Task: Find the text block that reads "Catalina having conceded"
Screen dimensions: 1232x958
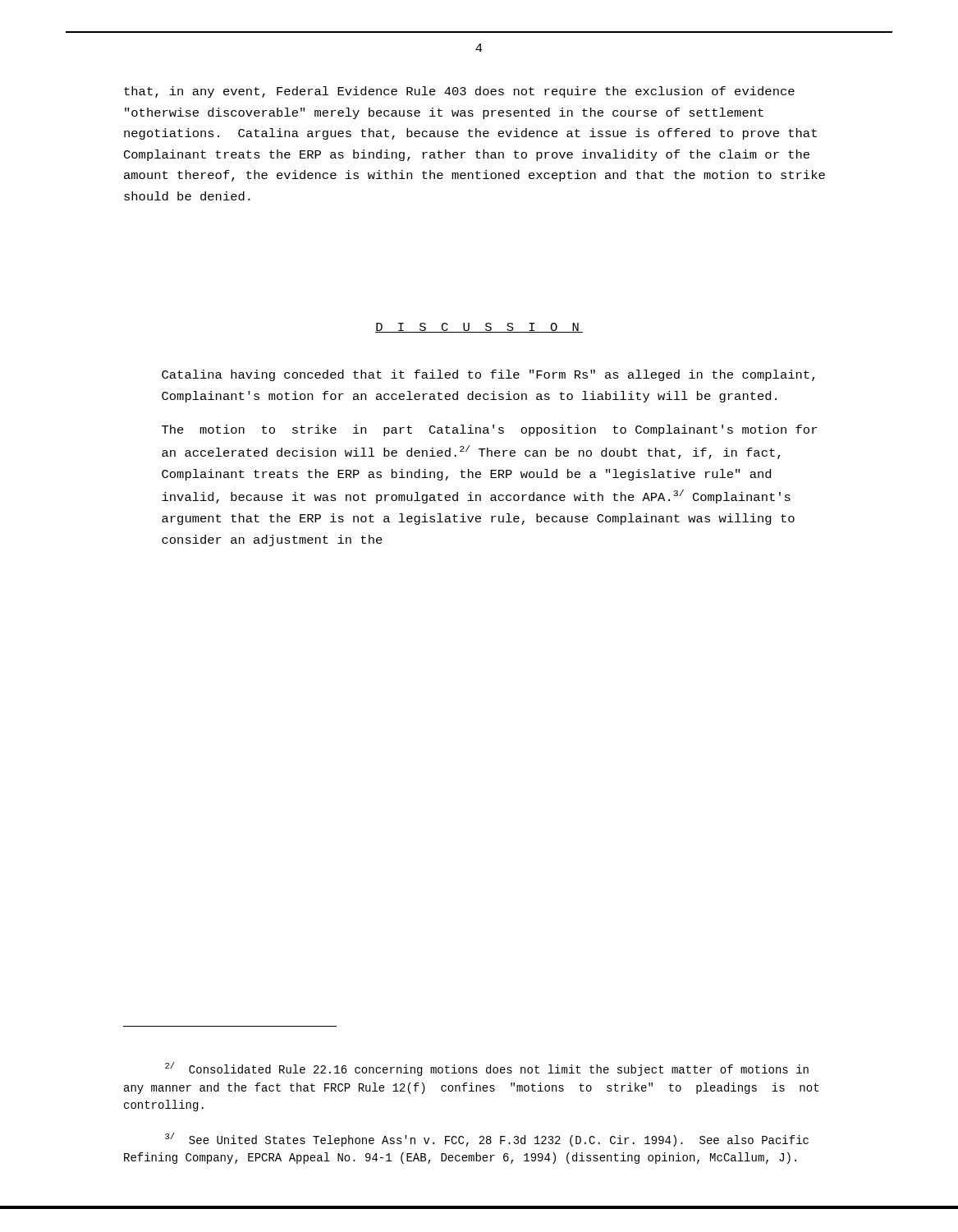Action: click(498, 458)
